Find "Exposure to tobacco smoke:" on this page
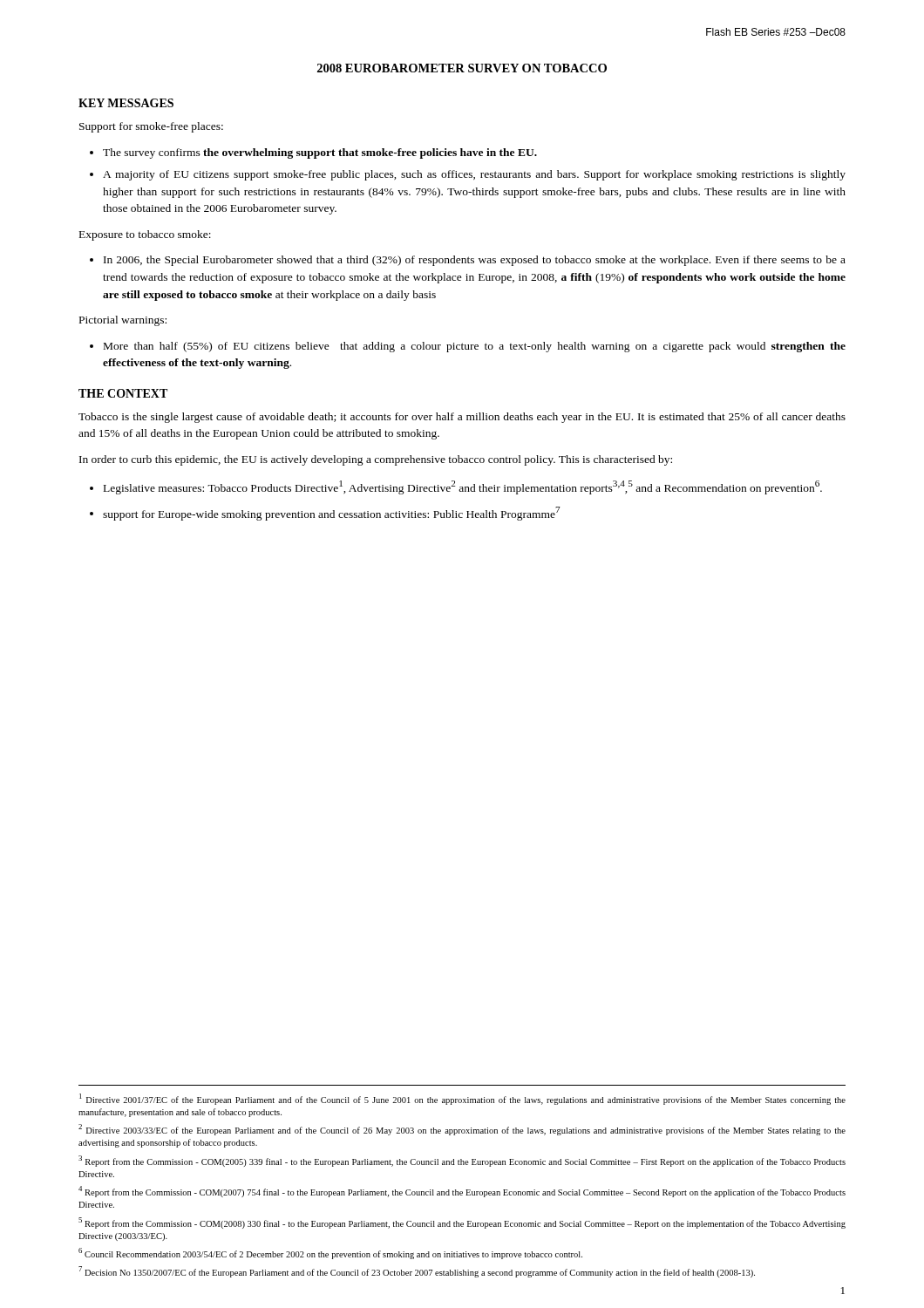924x1308 pixels. coord(145,234)
